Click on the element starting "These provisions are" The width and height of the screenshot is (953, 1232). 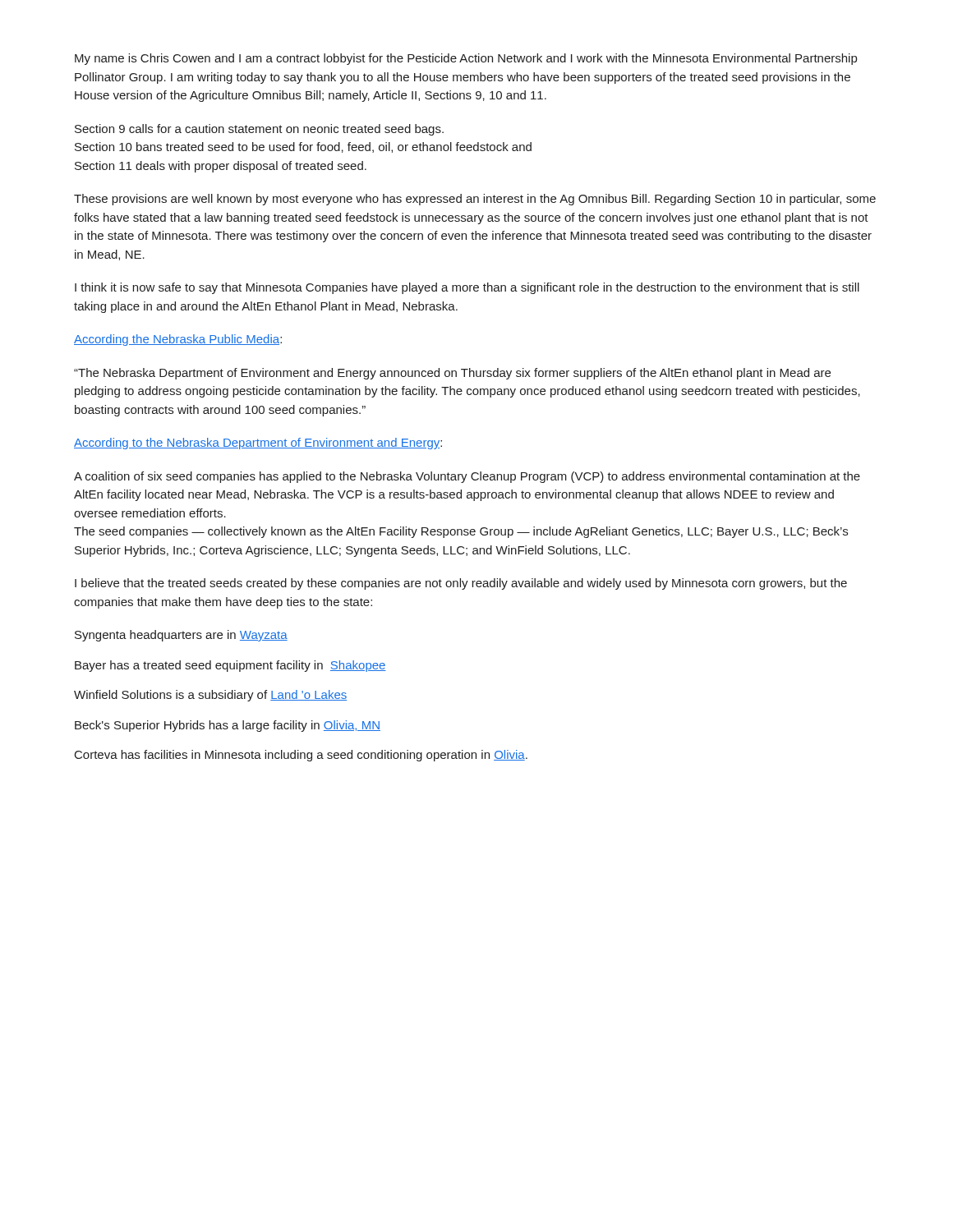pos(475,226)
